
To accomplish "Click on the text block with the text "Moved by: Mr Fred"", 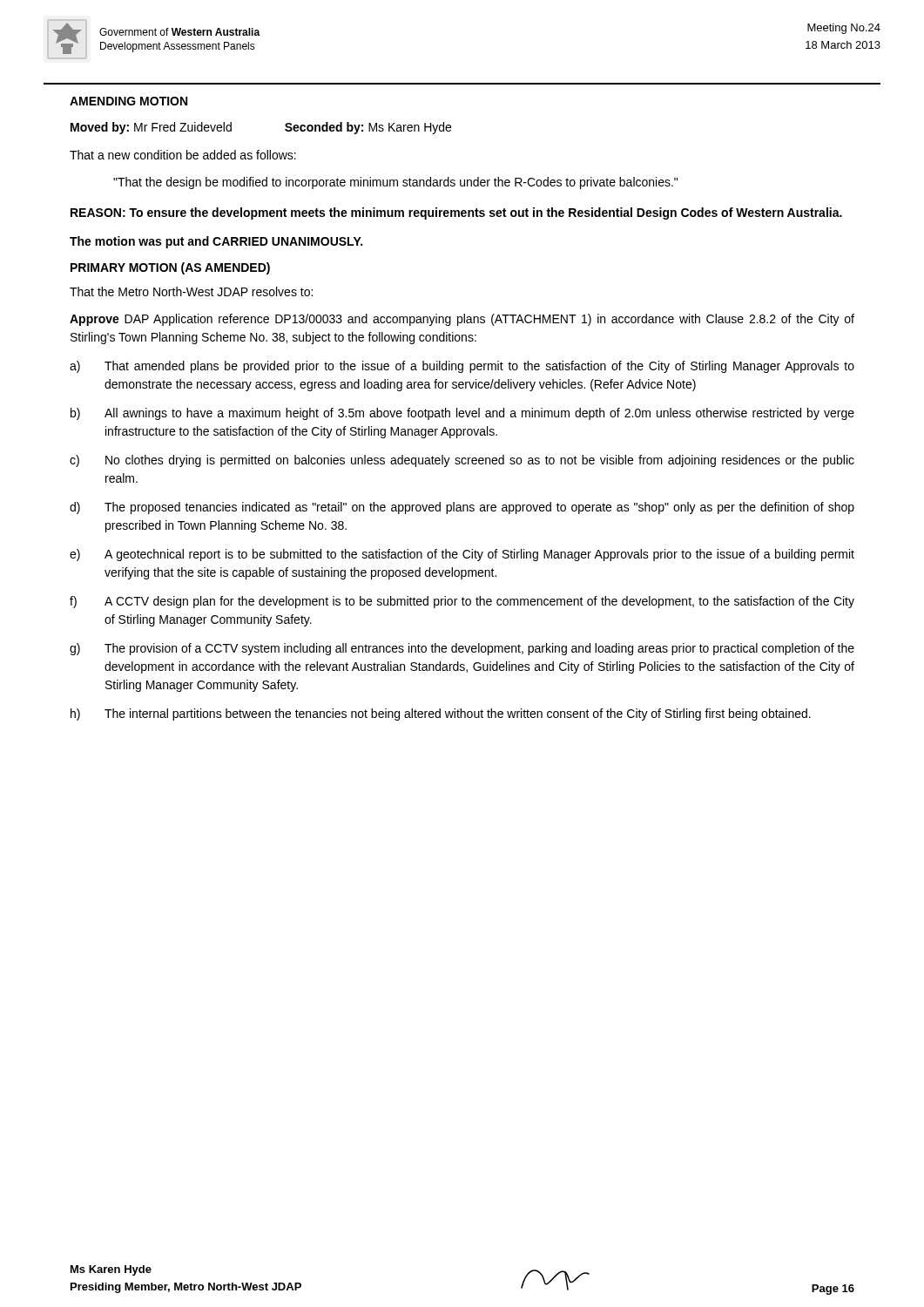I will [155, 128].
